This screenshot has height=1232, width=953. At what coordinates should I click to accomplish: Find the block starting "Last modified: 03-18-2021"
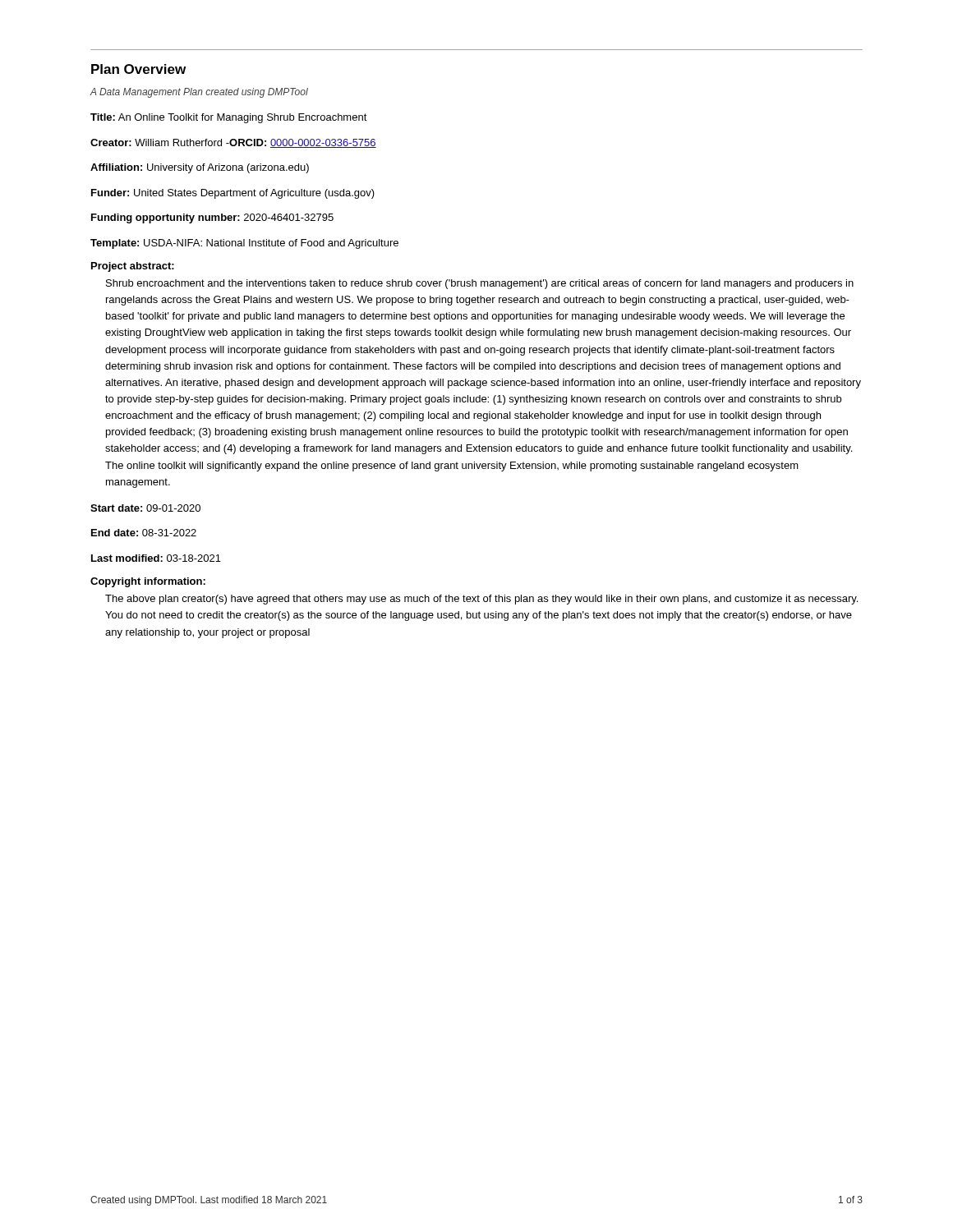[x=156, y=558]
